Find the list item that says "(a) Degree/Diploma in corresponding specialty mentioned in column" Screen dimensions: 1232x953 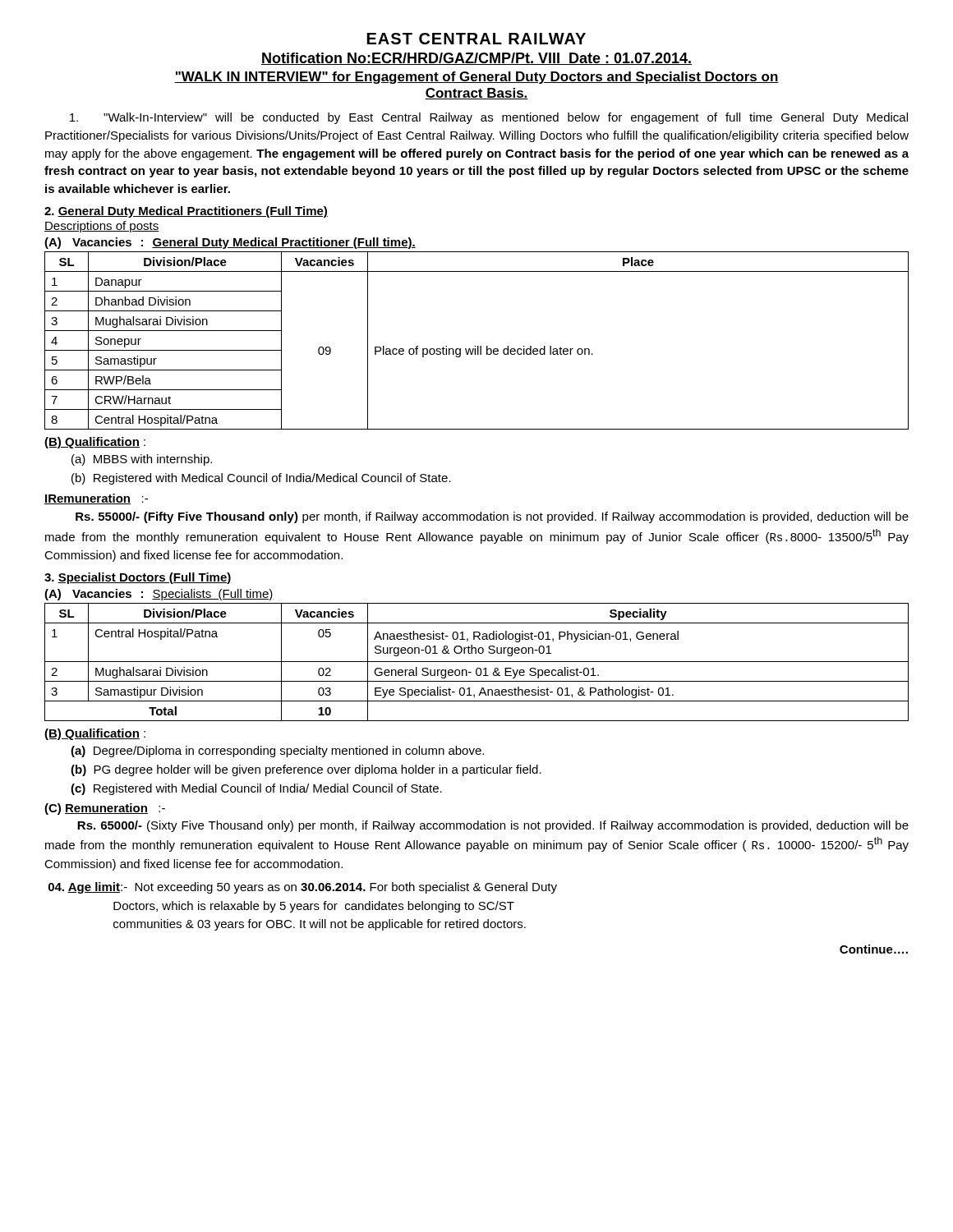(x=278, y=750)
